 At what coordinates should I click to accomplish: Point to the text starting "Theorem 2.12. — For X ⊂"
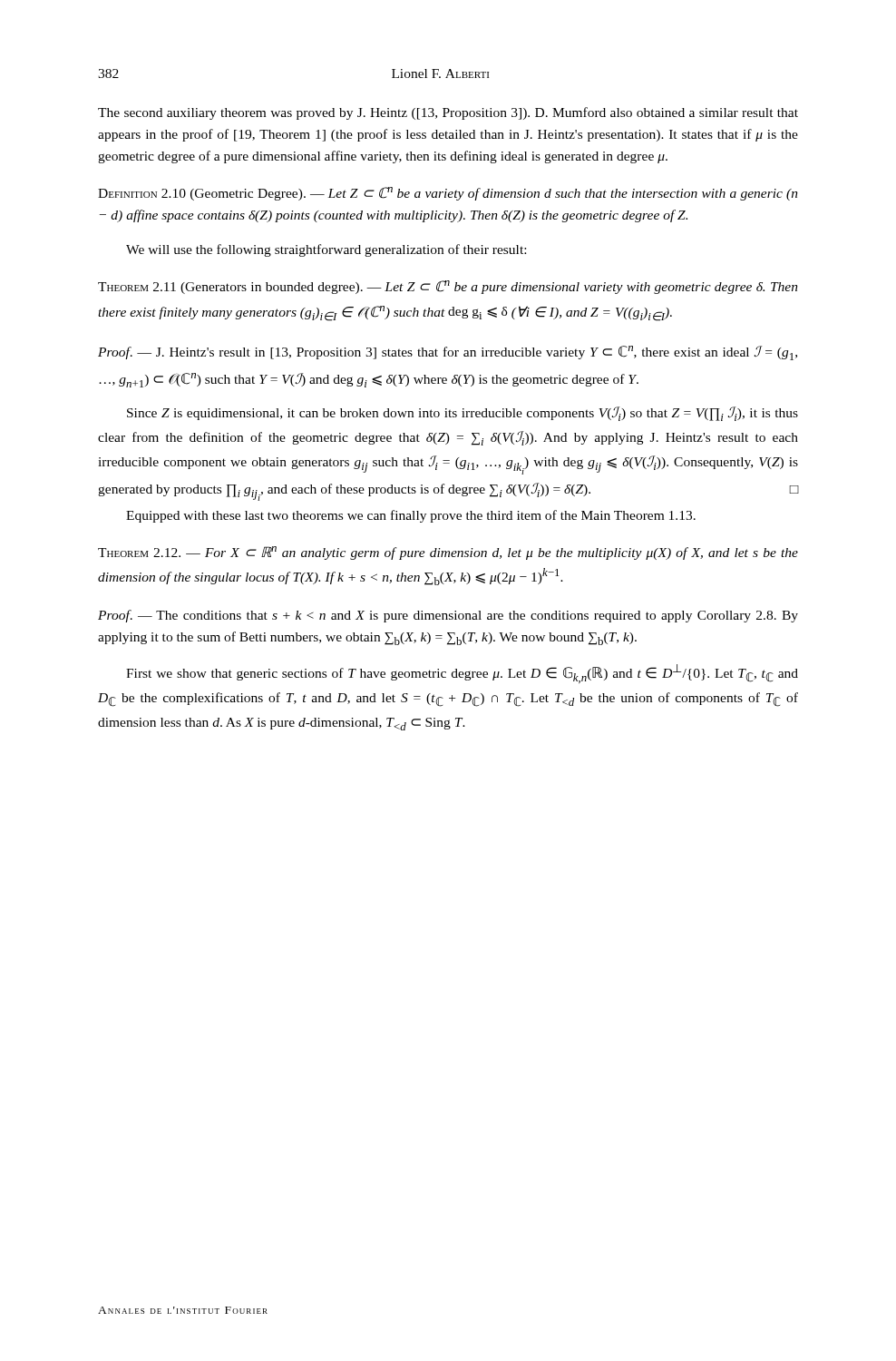coord(448,565)
